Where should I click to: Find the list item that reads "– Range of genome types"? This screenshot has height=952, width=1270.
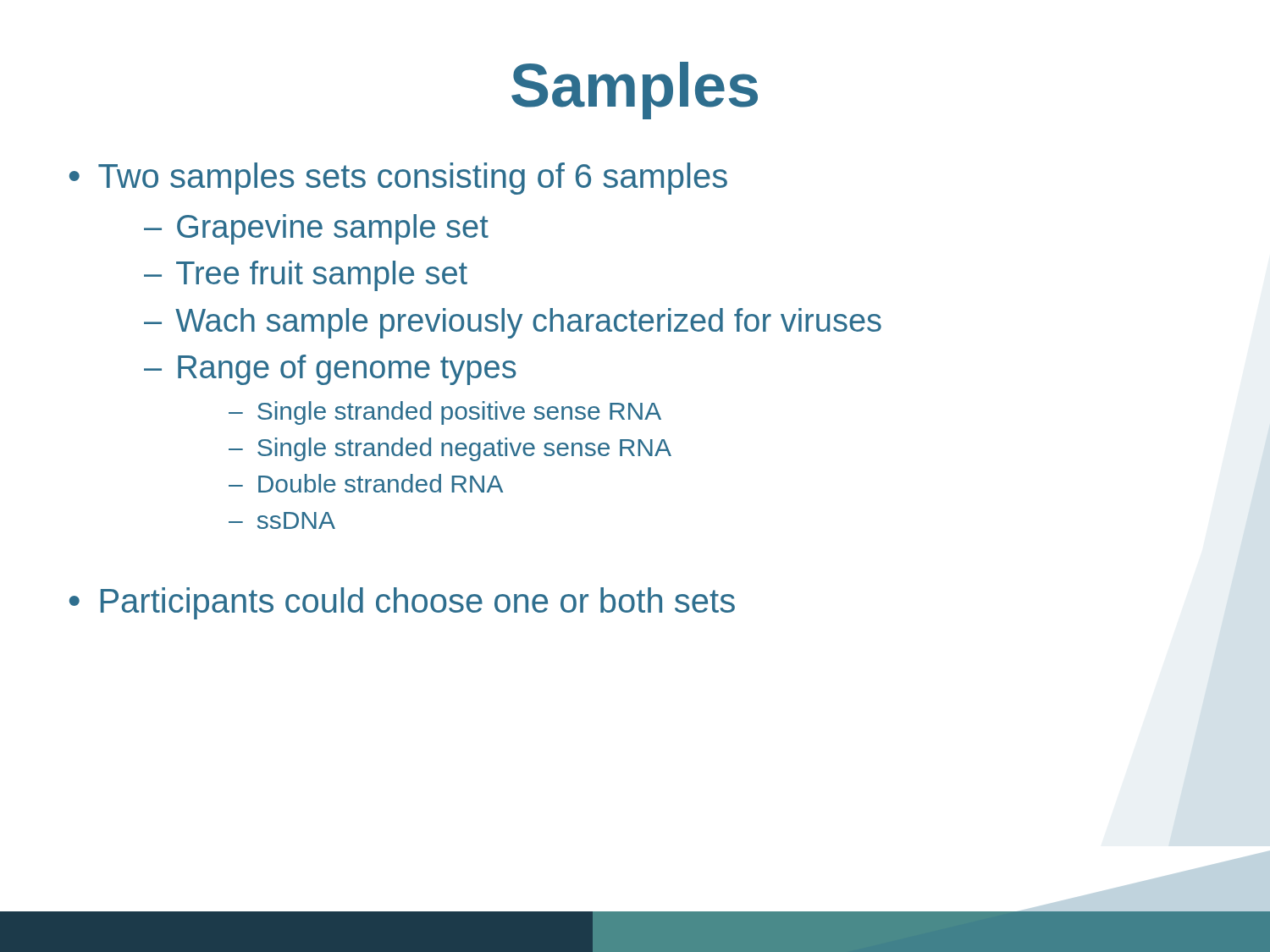click(x=330, y=368)
